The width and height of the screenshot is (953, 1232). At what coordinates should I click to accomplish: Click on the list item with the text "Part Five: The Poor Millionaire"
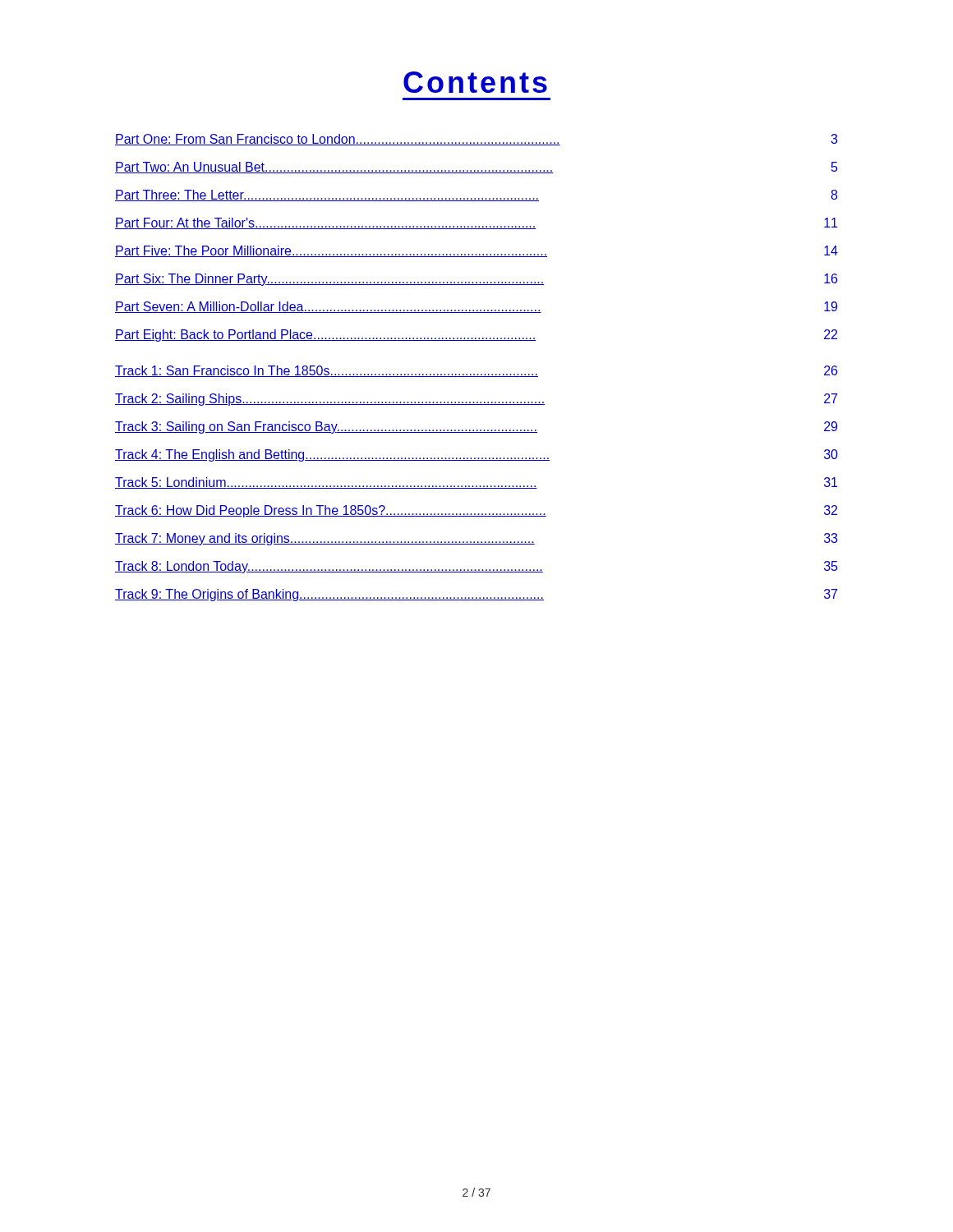[x=476, y=251]
